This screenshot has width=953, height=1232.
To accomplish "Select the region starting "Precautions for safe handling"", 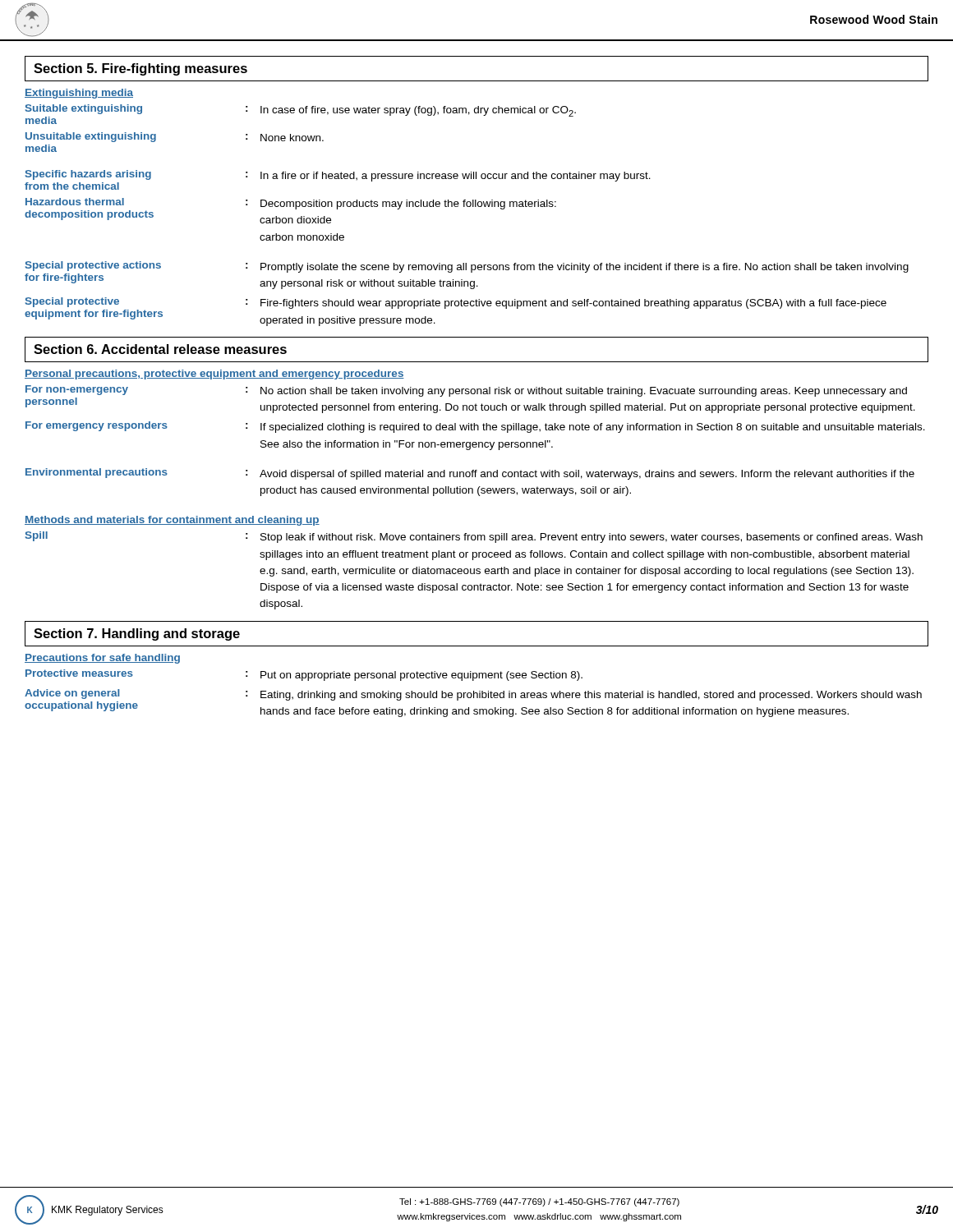I will point(103,657).
